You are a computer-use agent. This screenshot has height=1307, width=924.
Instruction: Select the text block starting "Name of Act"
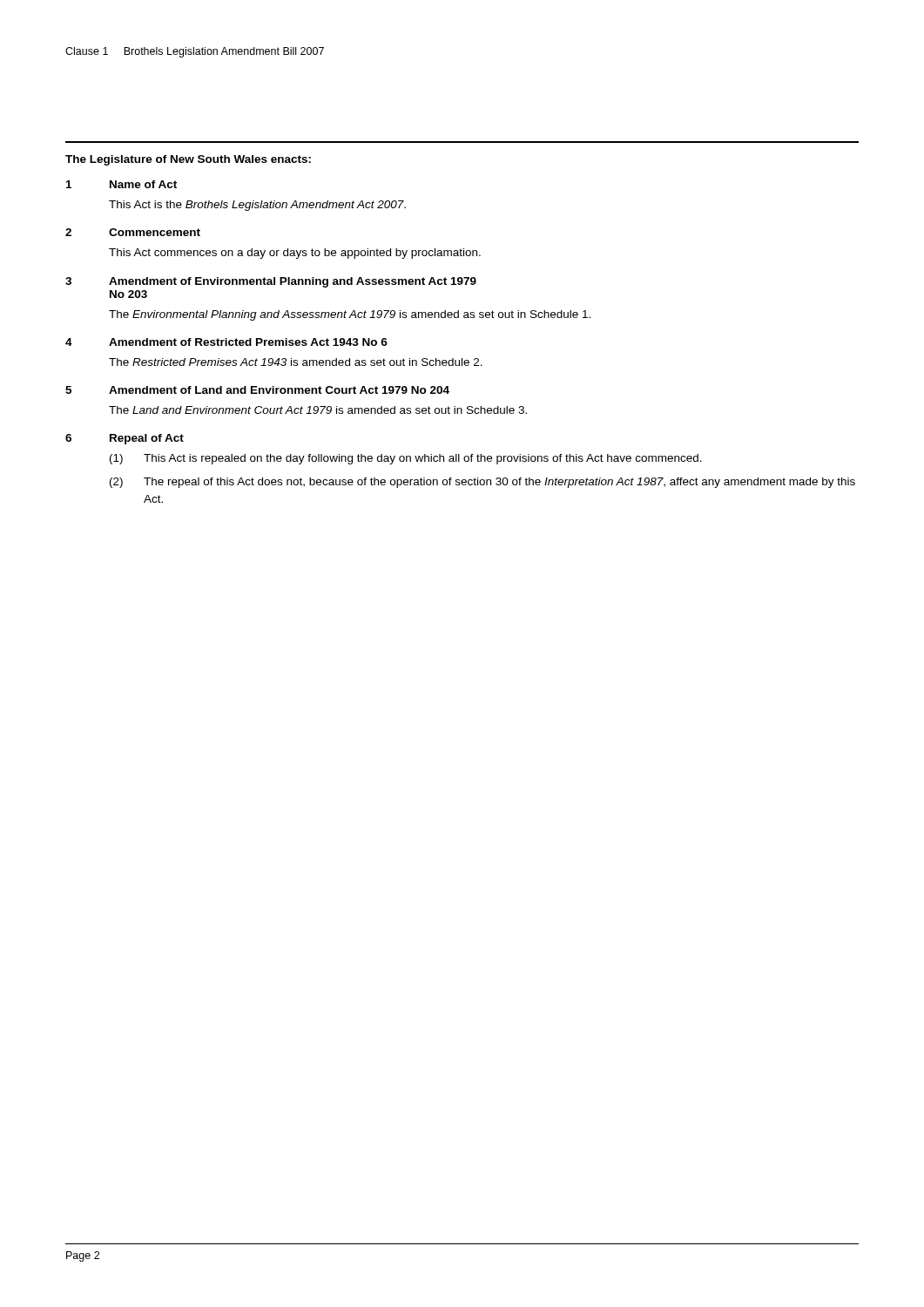coord(143,184)
